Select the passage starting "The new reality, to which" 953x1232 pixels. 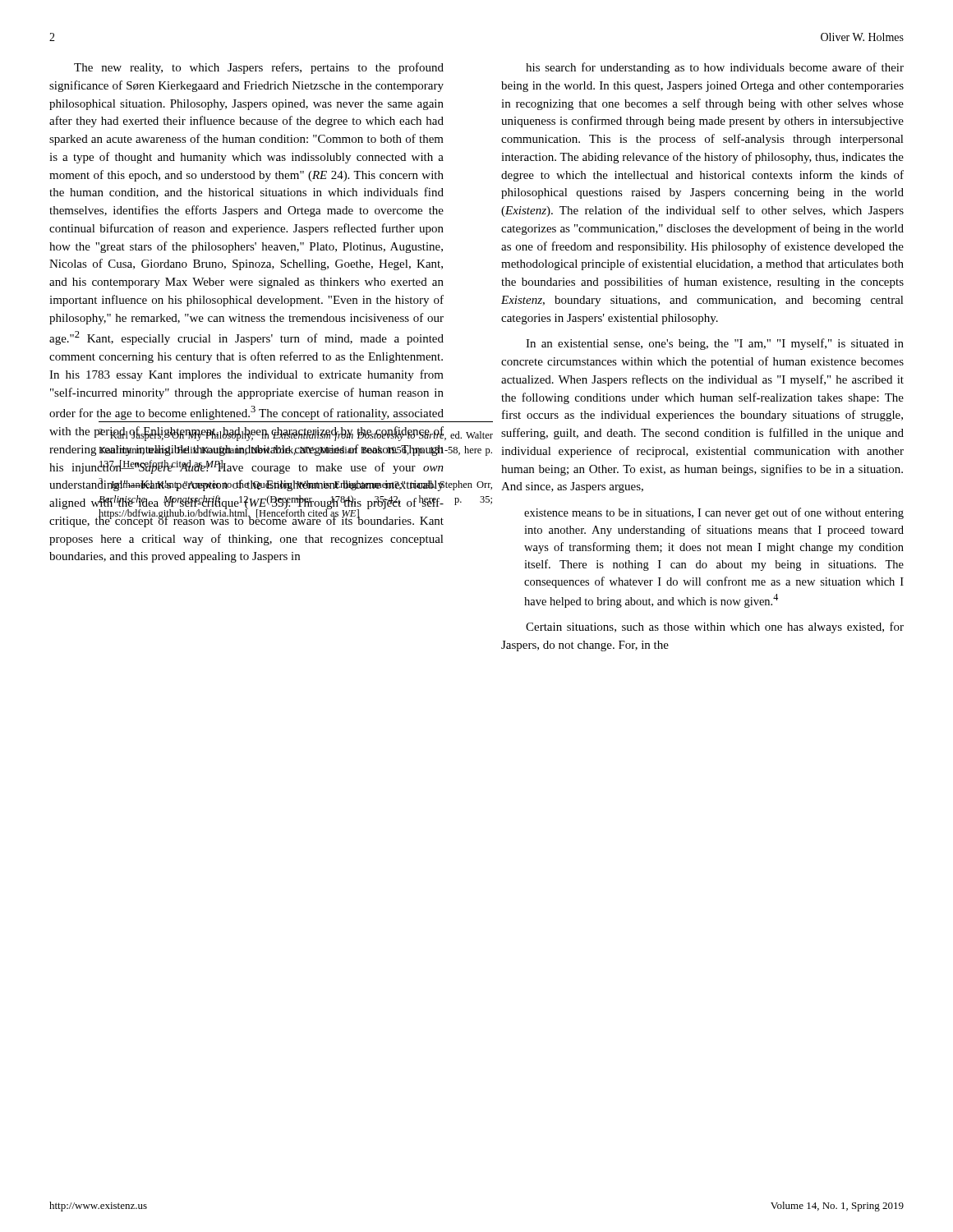tap(246, 312)
